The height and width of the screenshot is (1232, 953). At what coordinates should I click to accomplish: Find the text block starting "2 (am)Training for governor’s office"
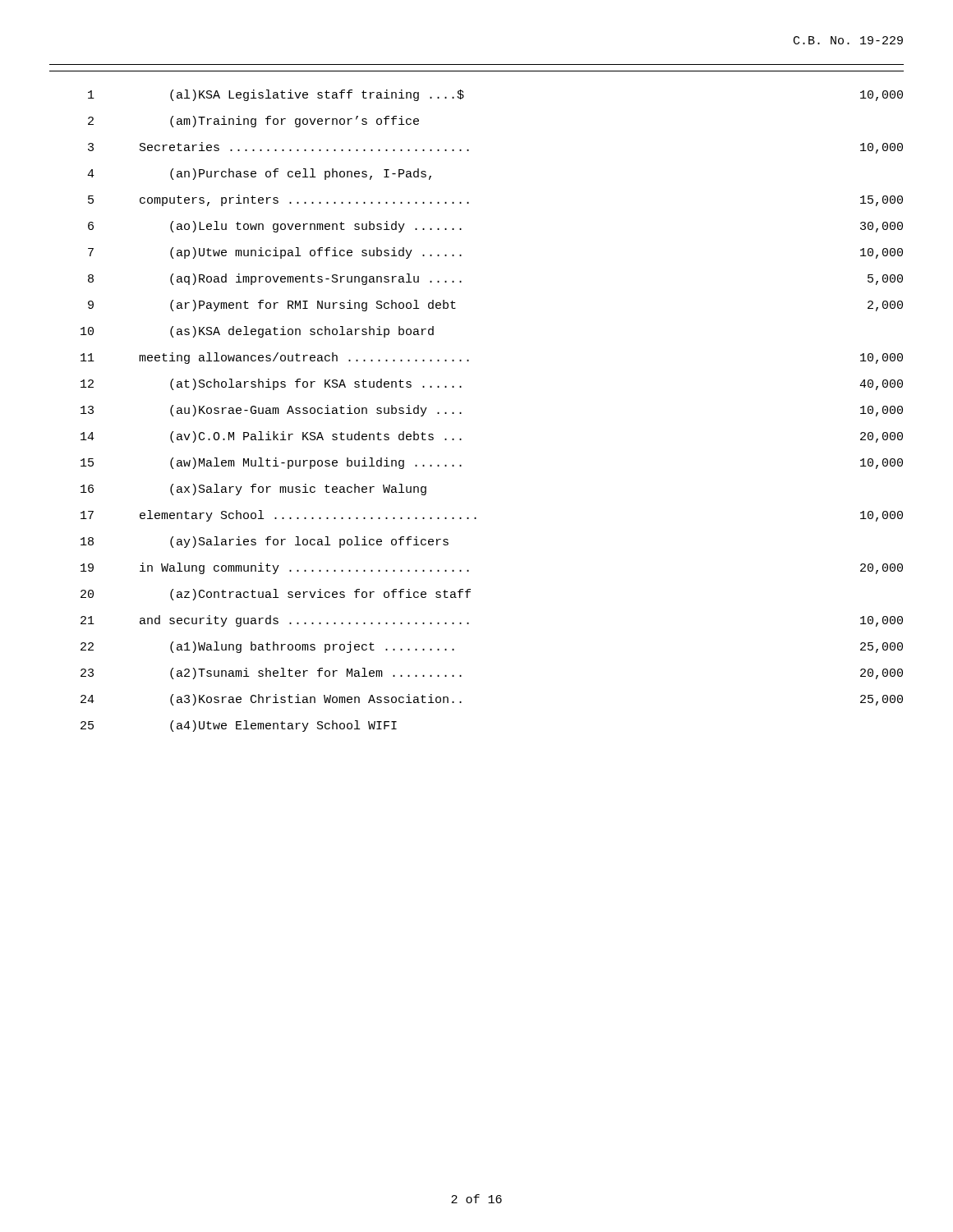253,122
